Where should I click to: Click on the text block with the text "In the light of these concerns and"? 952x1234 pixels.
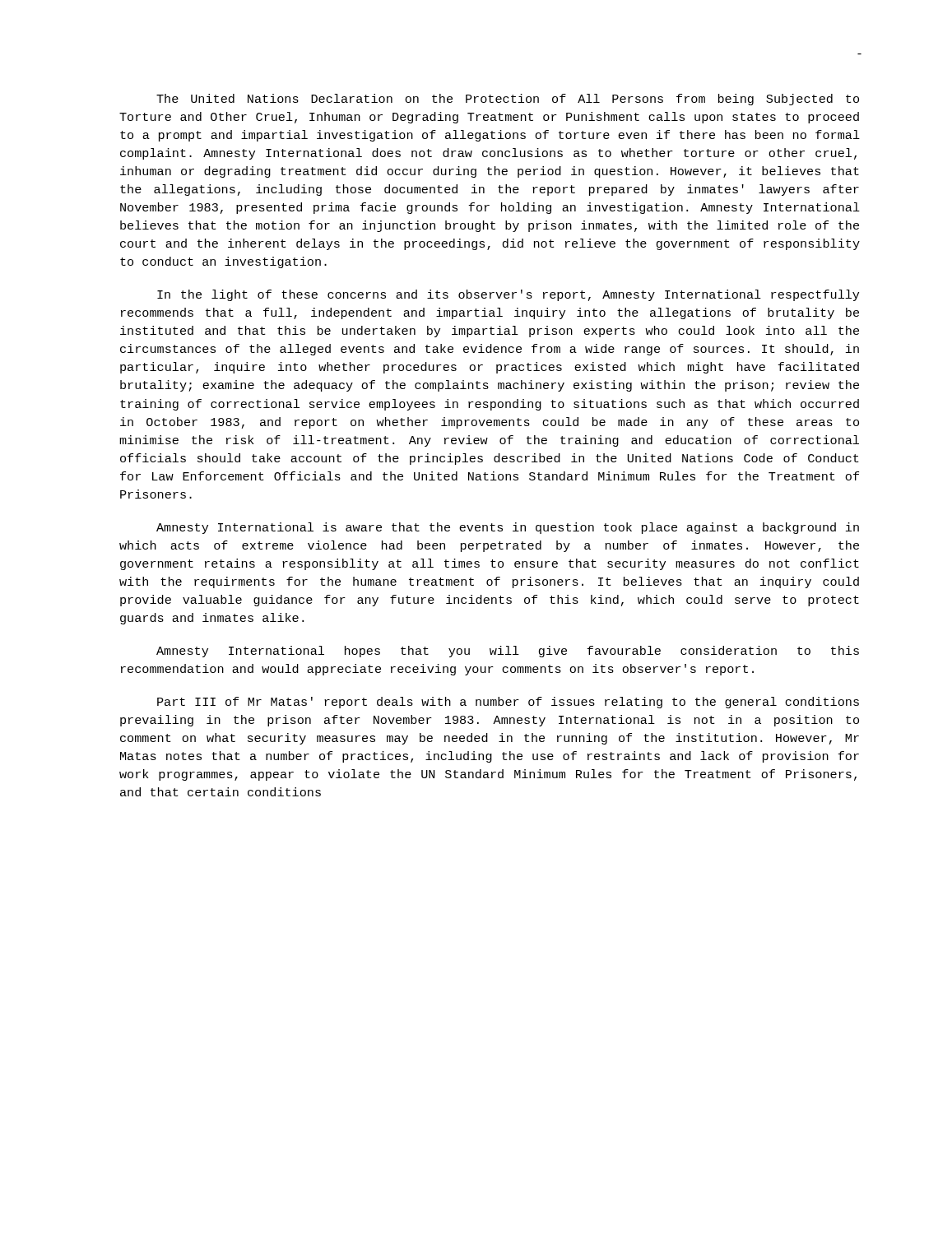(490, 395)
